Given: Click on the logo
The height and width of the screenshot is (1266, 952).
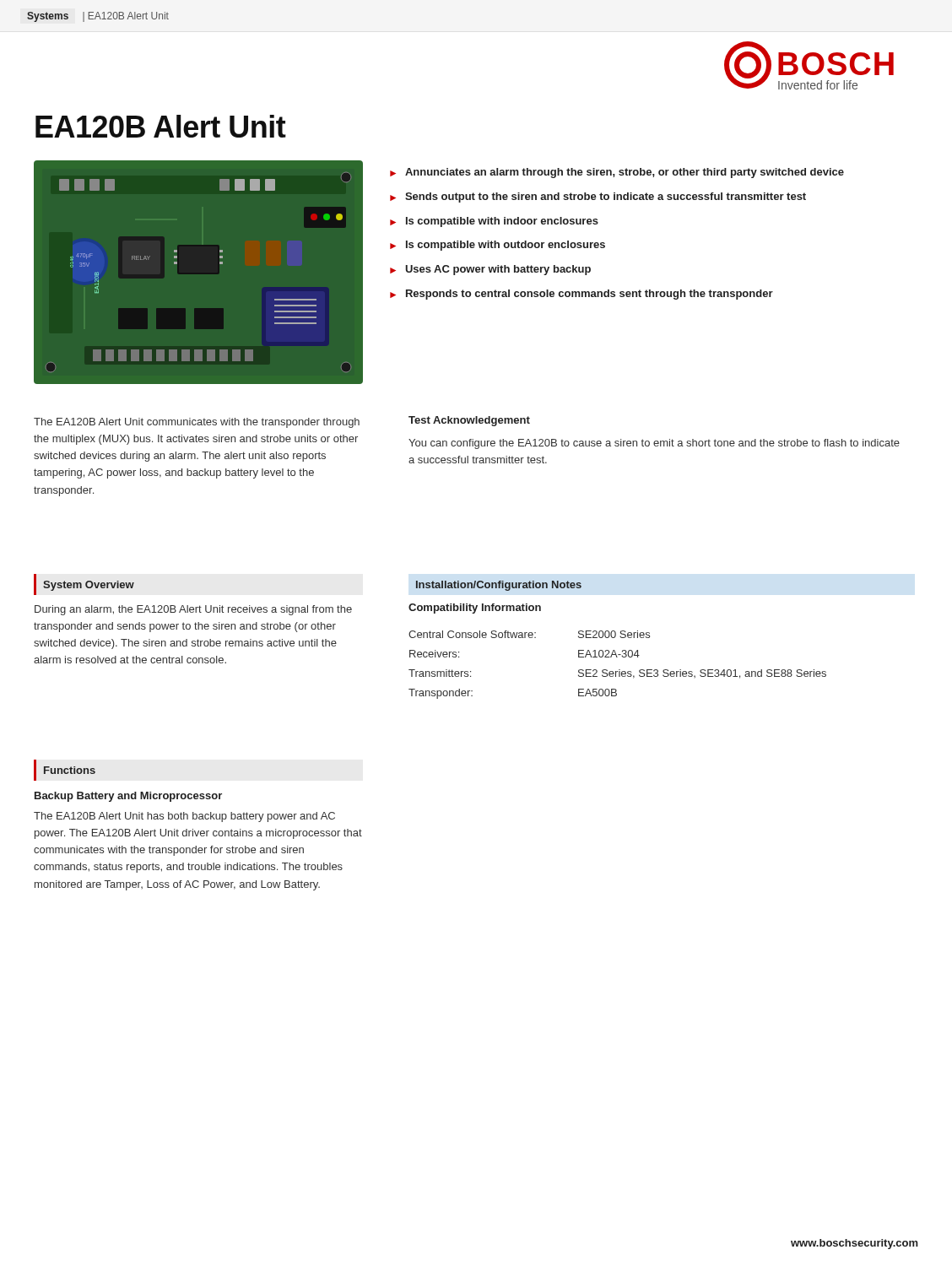Looking at the screenshot, I should tap(821, 65).
